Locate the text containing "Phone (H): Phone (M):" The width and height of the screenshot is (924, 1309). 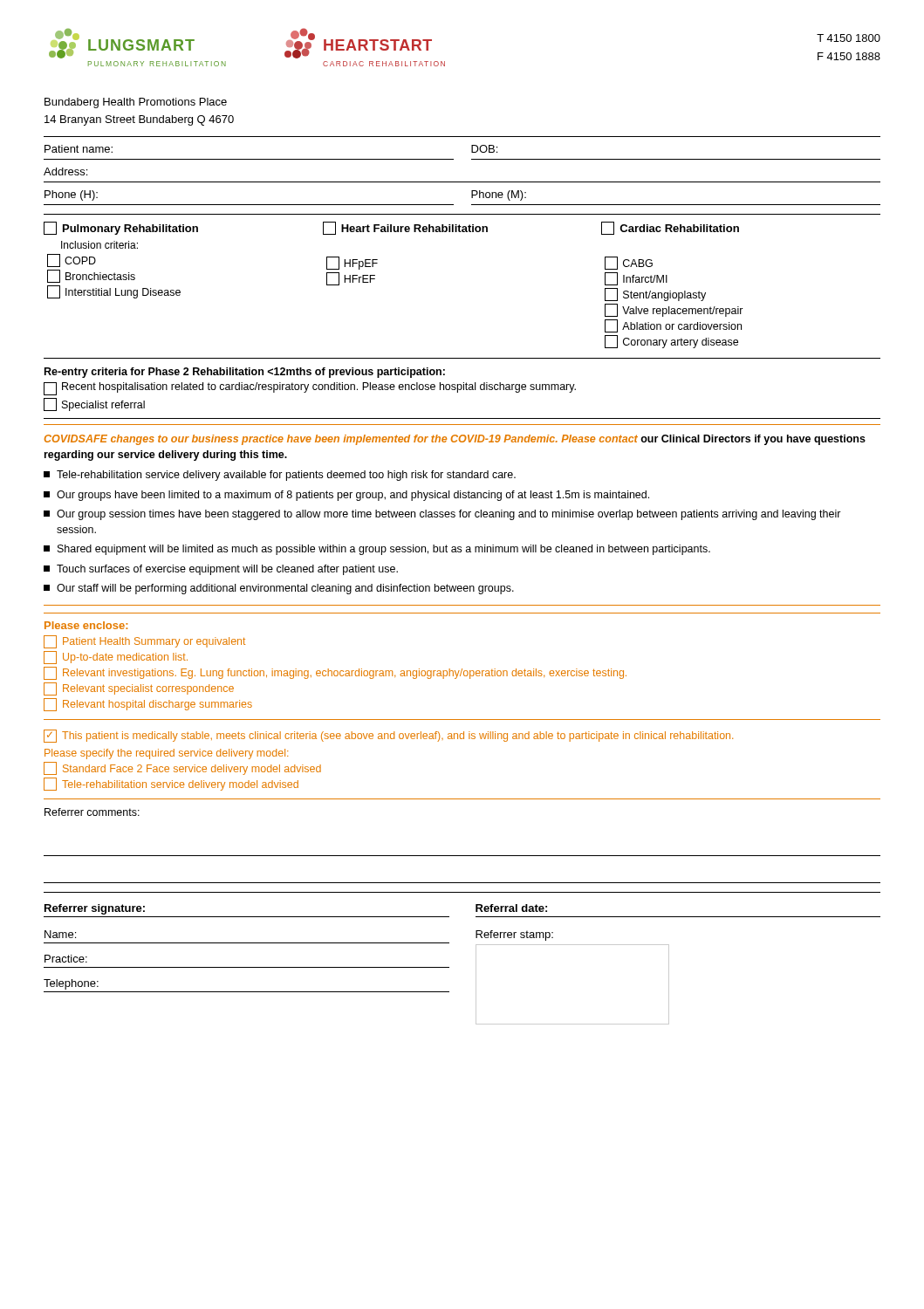(x=462, y=196)
